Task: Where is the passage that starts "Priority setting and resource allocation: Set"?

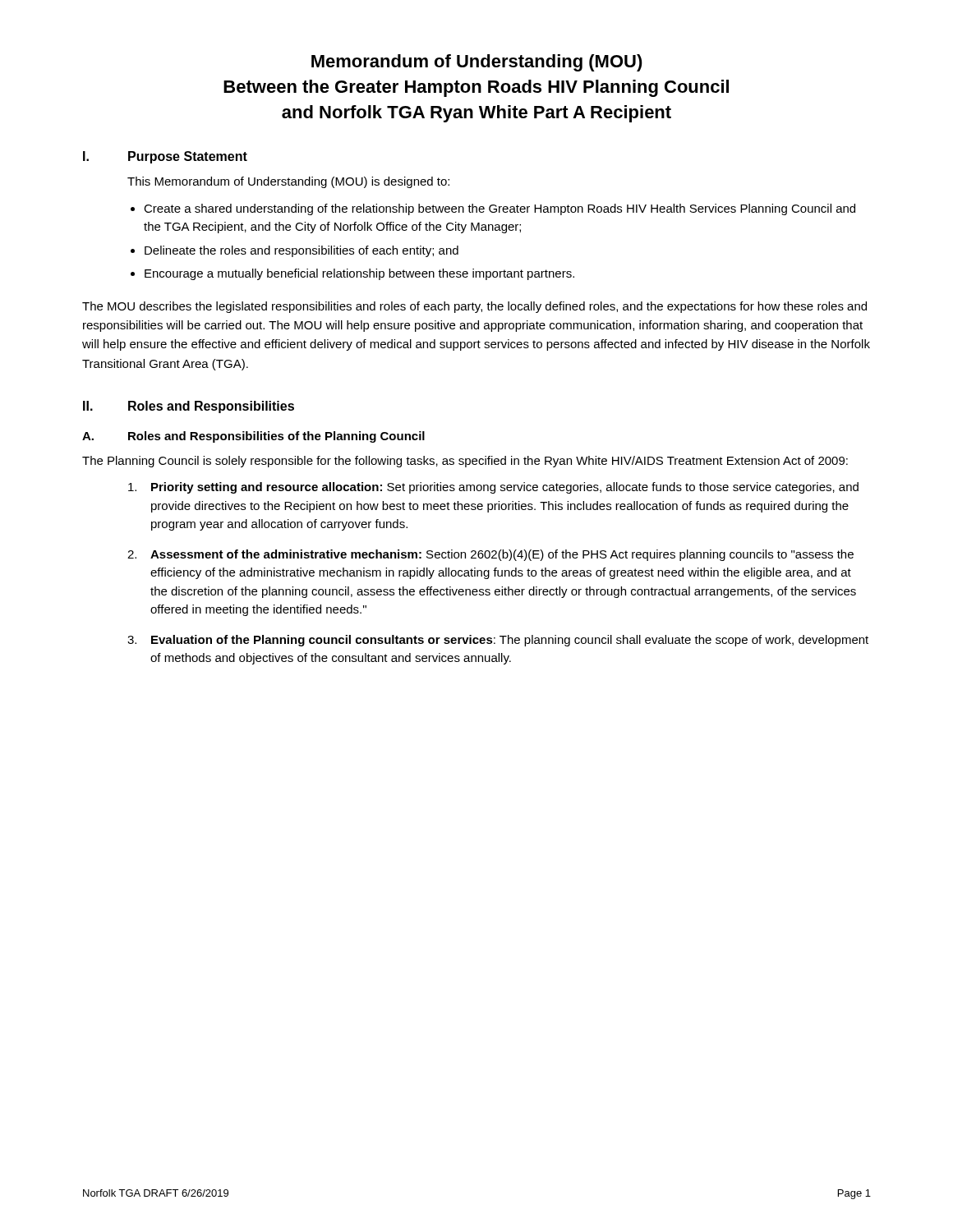Action: coord(499,506)
